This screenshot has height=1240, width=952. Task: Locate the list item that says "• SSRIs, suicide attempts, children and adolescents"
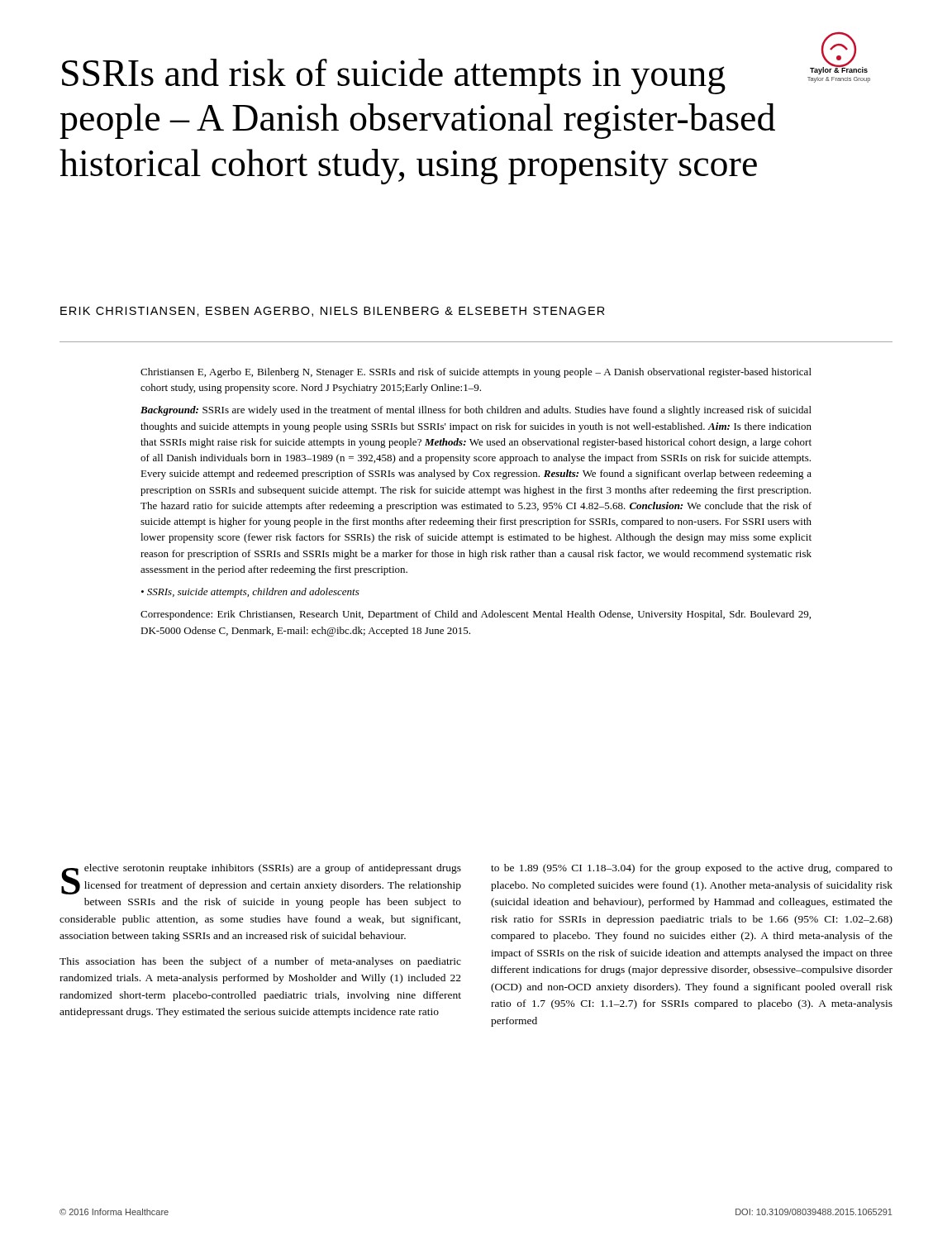pos(250,591)
